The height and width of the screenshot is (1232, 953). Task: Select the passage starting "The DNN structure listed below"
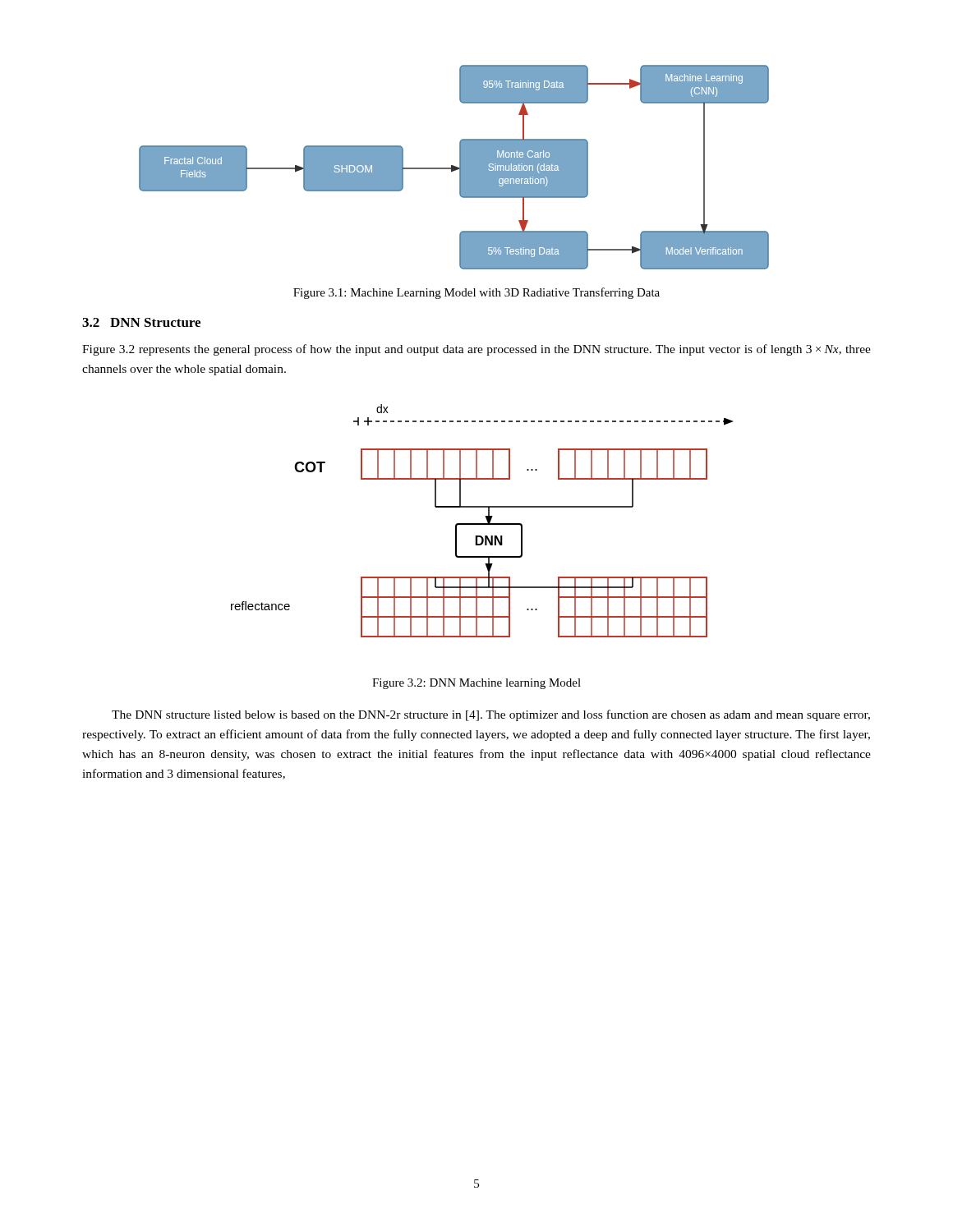(x=476, y=744)
